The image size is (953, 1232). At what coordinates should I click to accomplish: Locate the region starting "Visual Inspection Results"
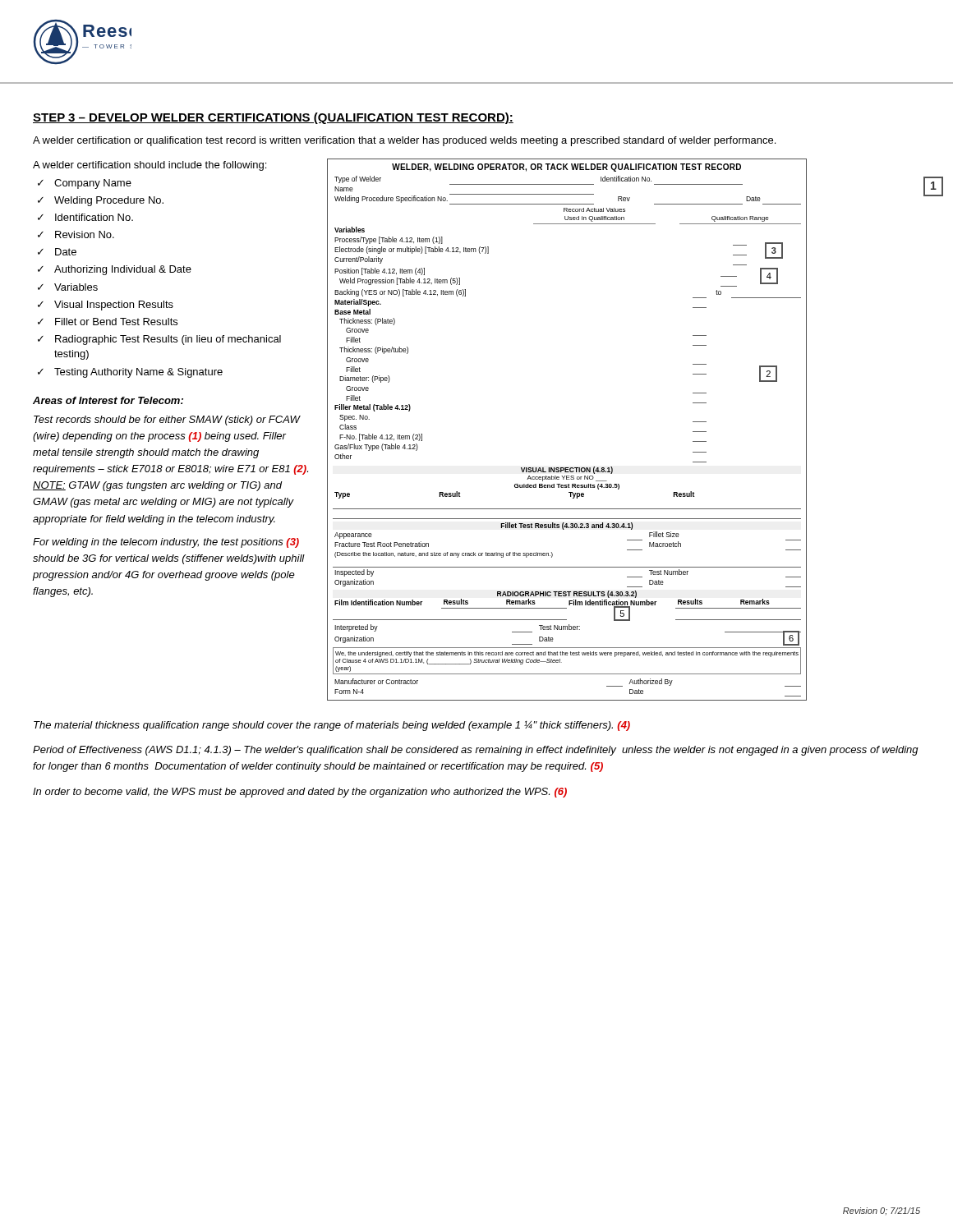114,304
